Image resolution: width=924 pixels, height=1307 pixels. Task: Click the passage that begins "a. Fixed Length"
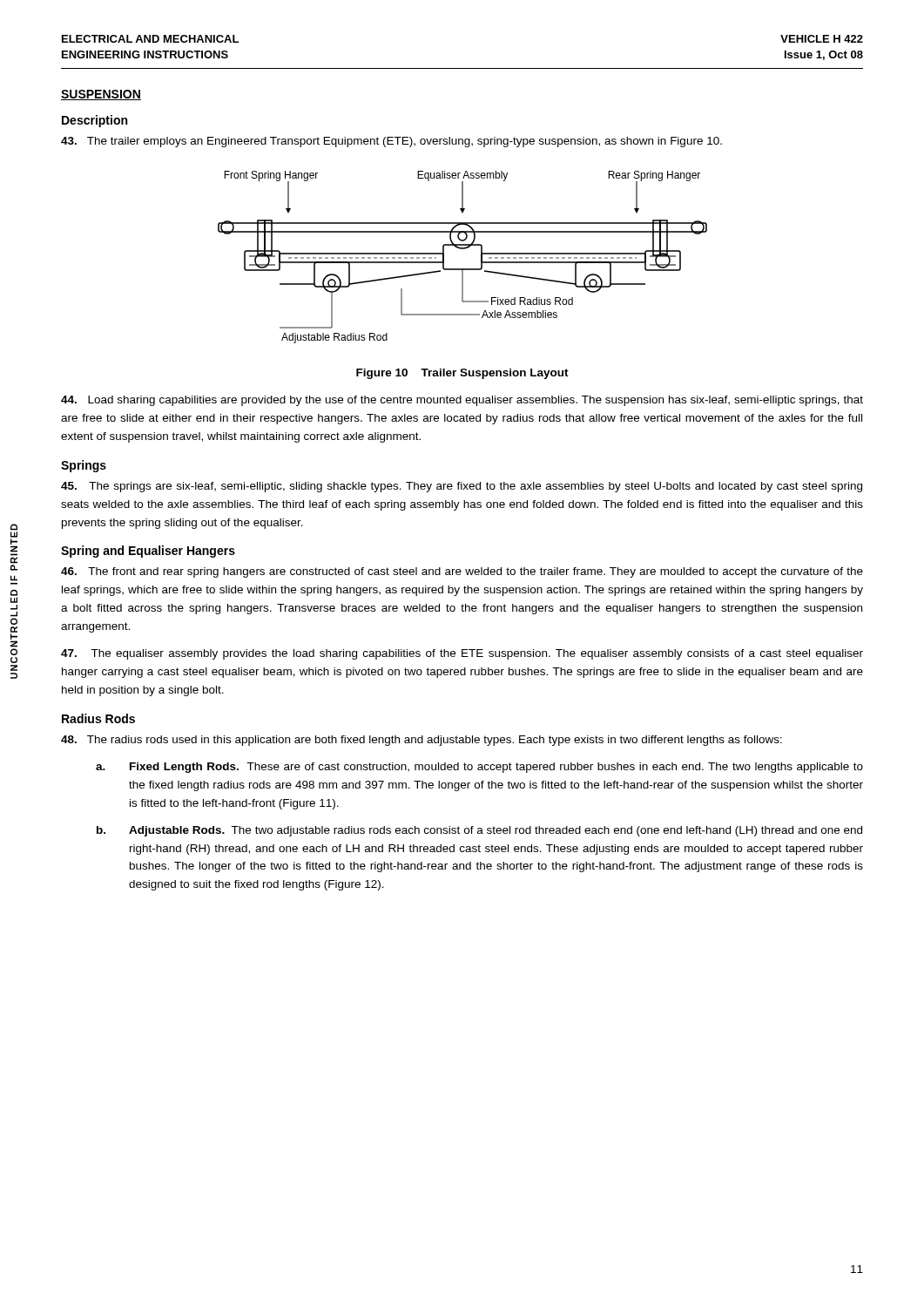point(479,785)
